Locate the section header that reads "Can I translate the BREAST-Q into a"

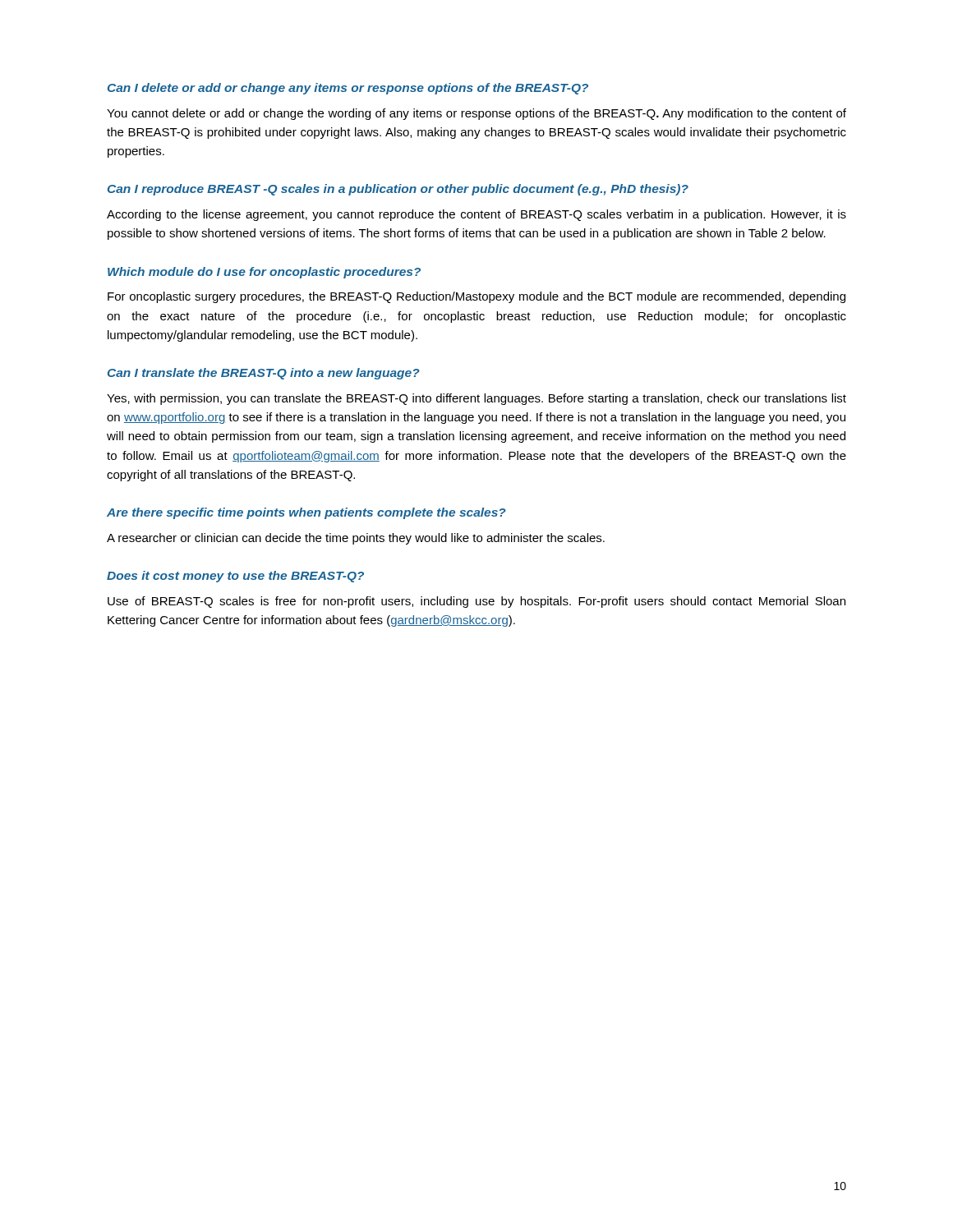[263, 372]
